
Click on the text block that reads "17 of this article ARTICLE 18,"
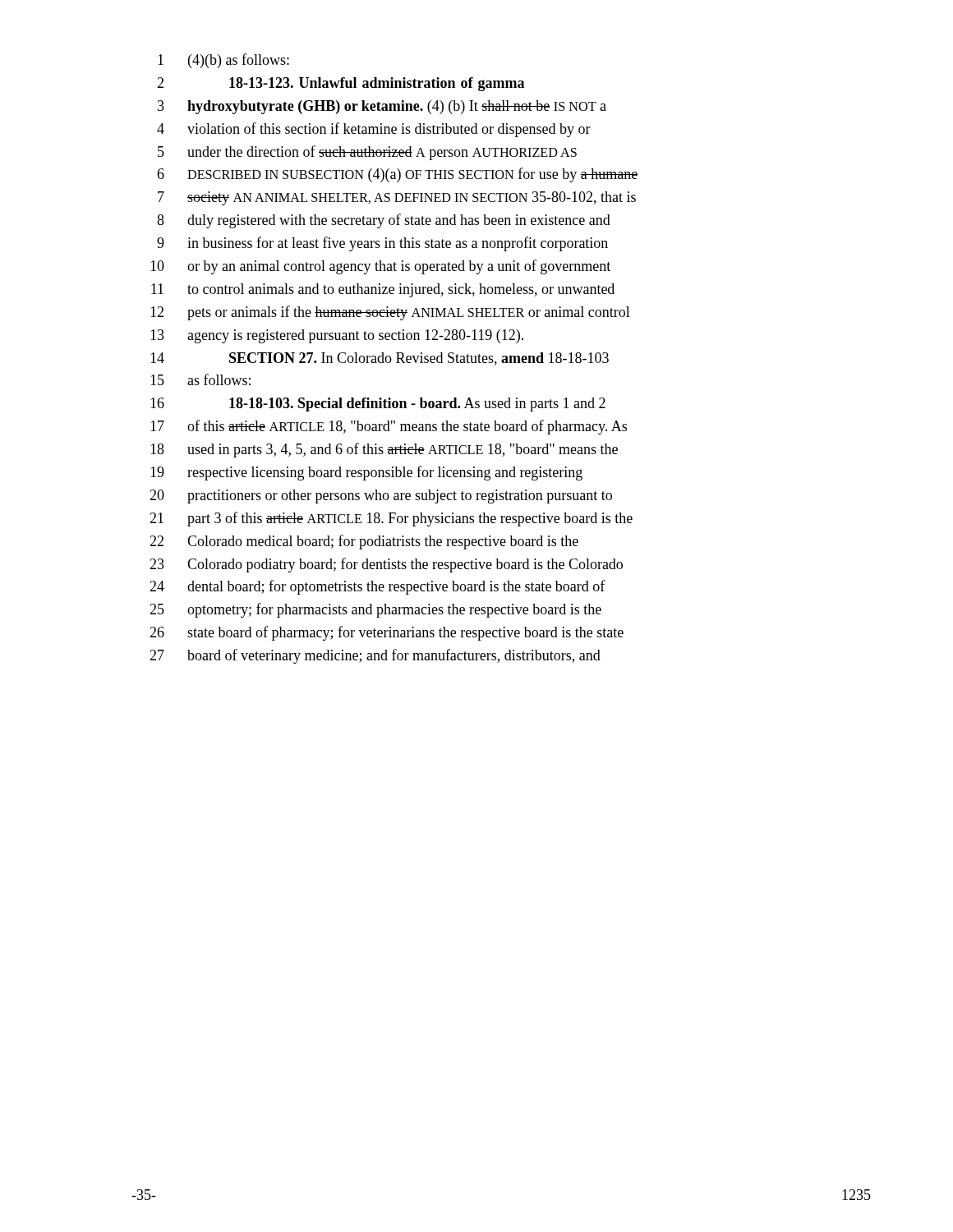pos(501,427)
